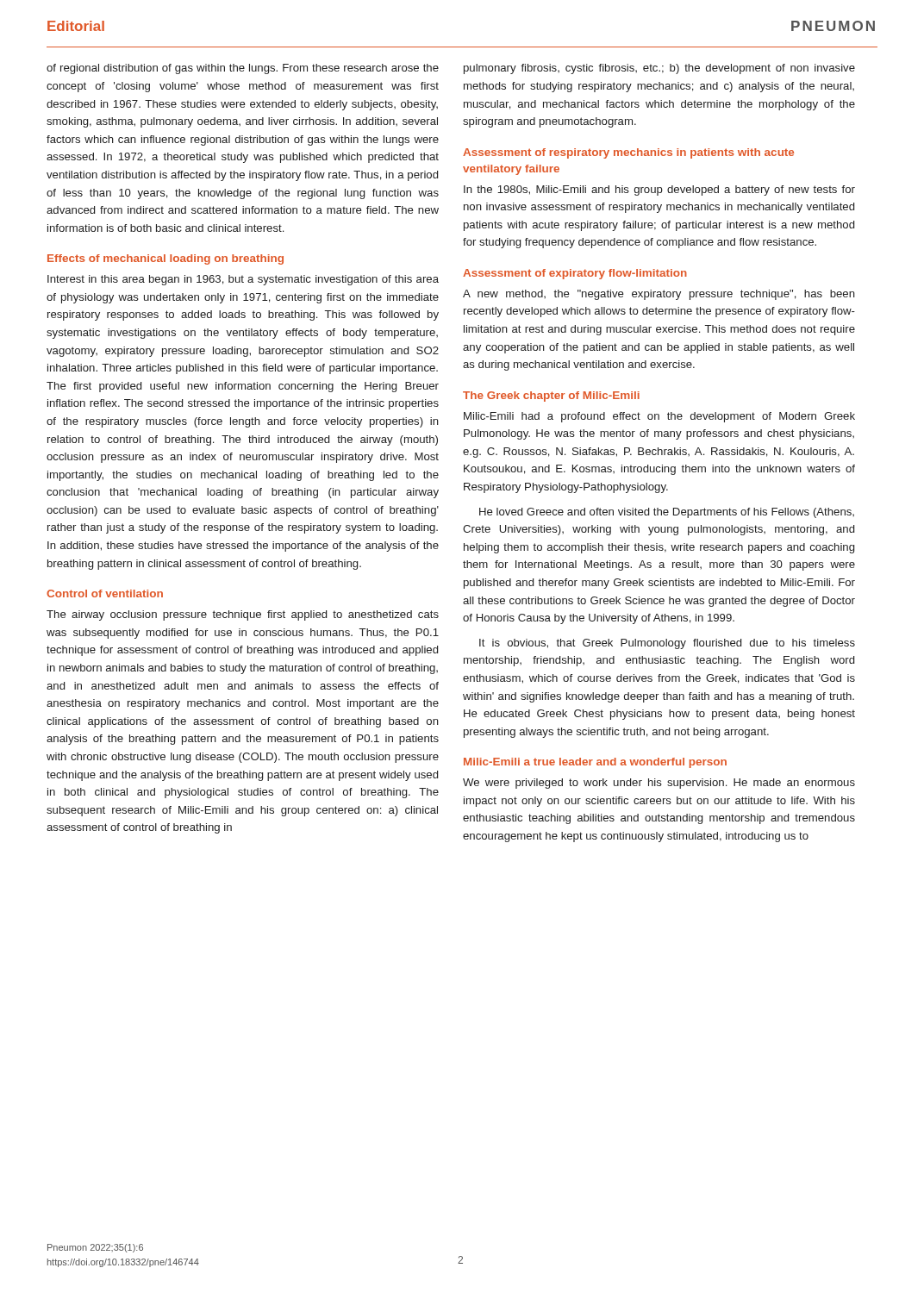Image resolution: width=924 pixels, height=1293 pixels.
Task: Where is the passage that starts "In the 1980s, Milic-Emili and"?
Action: [659, 216]
